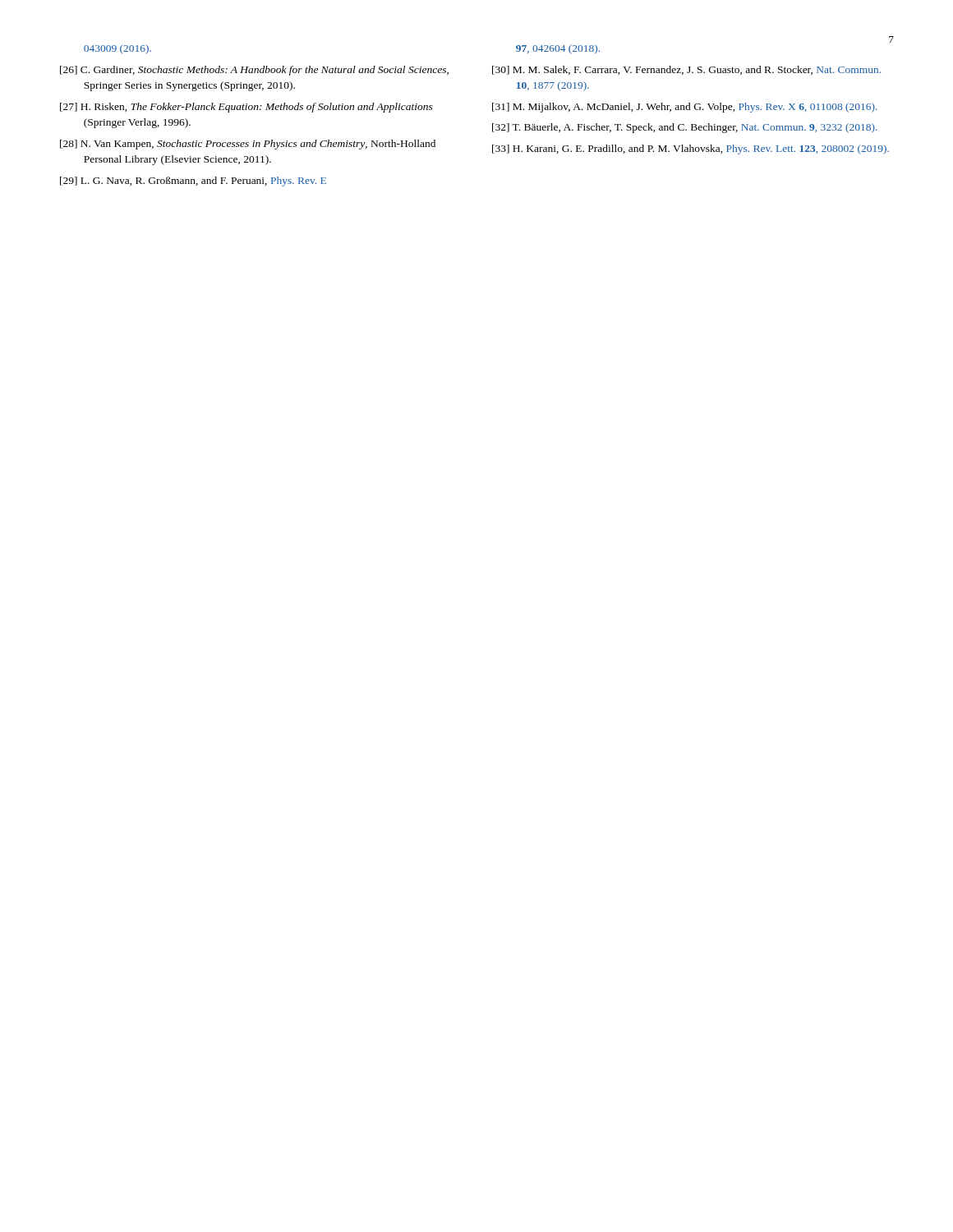Point to the block starting "[30] M. M."

686,77
